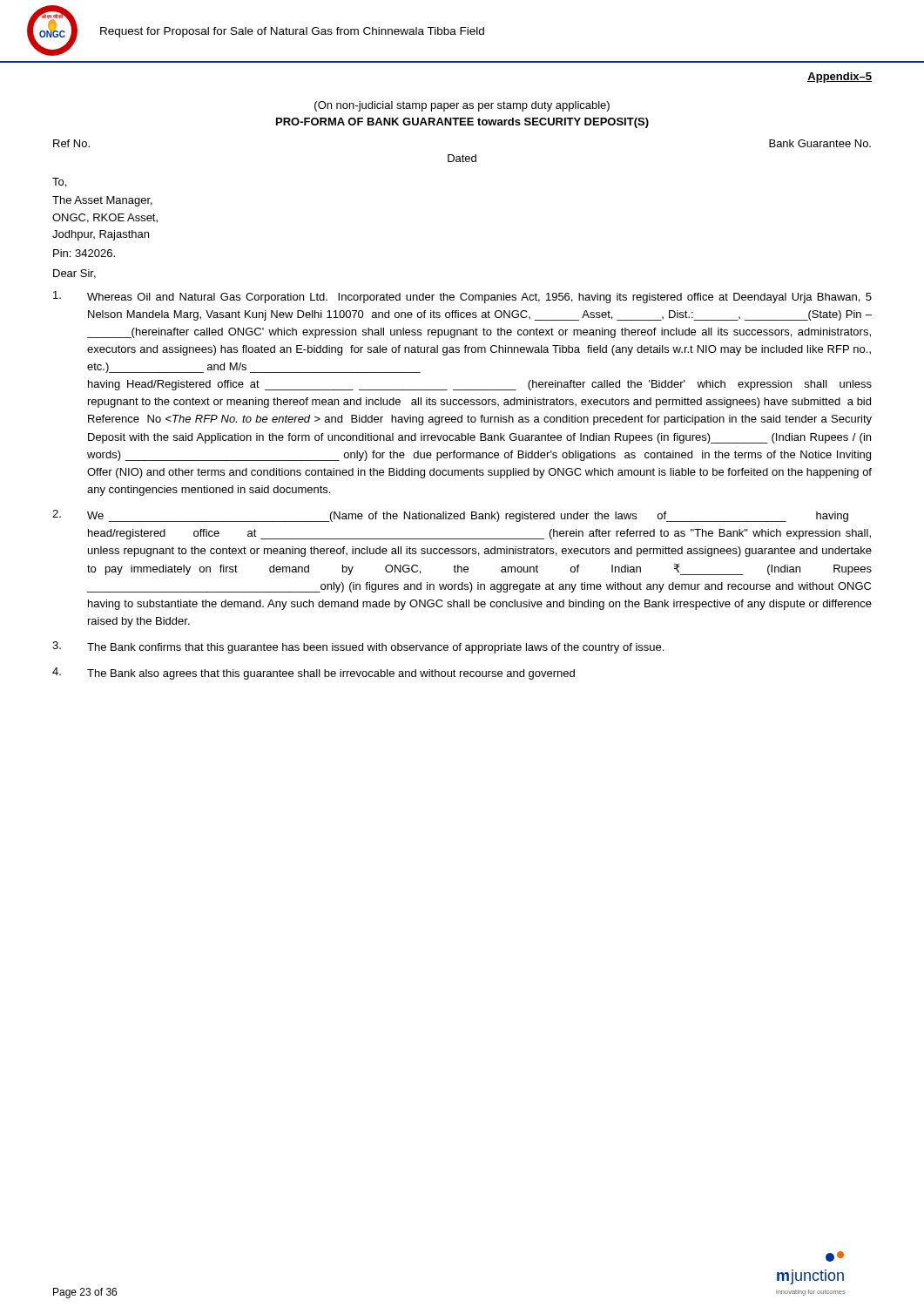
Task: Select the list item that reads "Whereas Oil and Natural Gas Corporation Ltd."
Action: coord(462,393)
